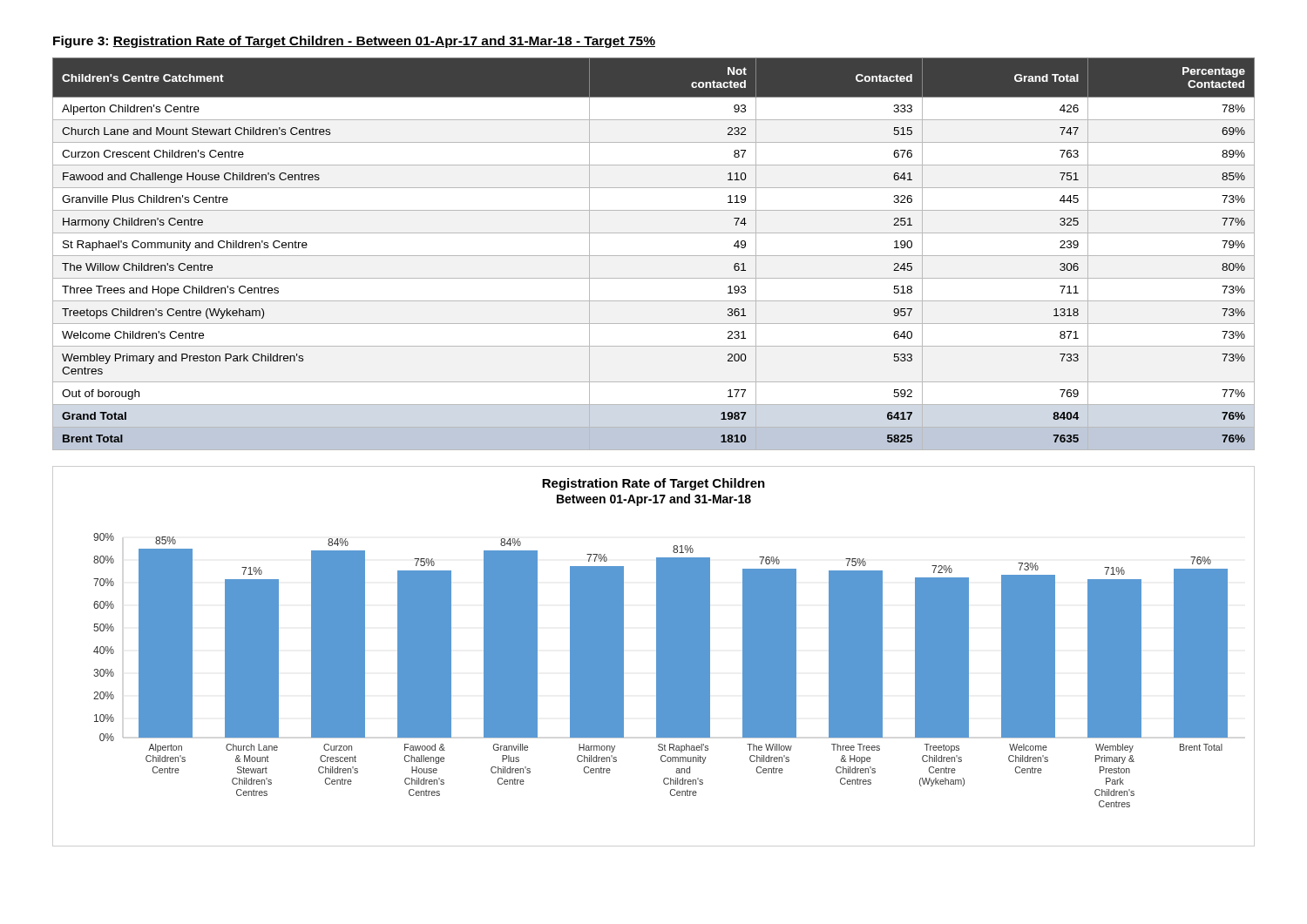Locate a caption
Screen dimensions: 924x1307
pyautogui.click(x=354, y=40)
